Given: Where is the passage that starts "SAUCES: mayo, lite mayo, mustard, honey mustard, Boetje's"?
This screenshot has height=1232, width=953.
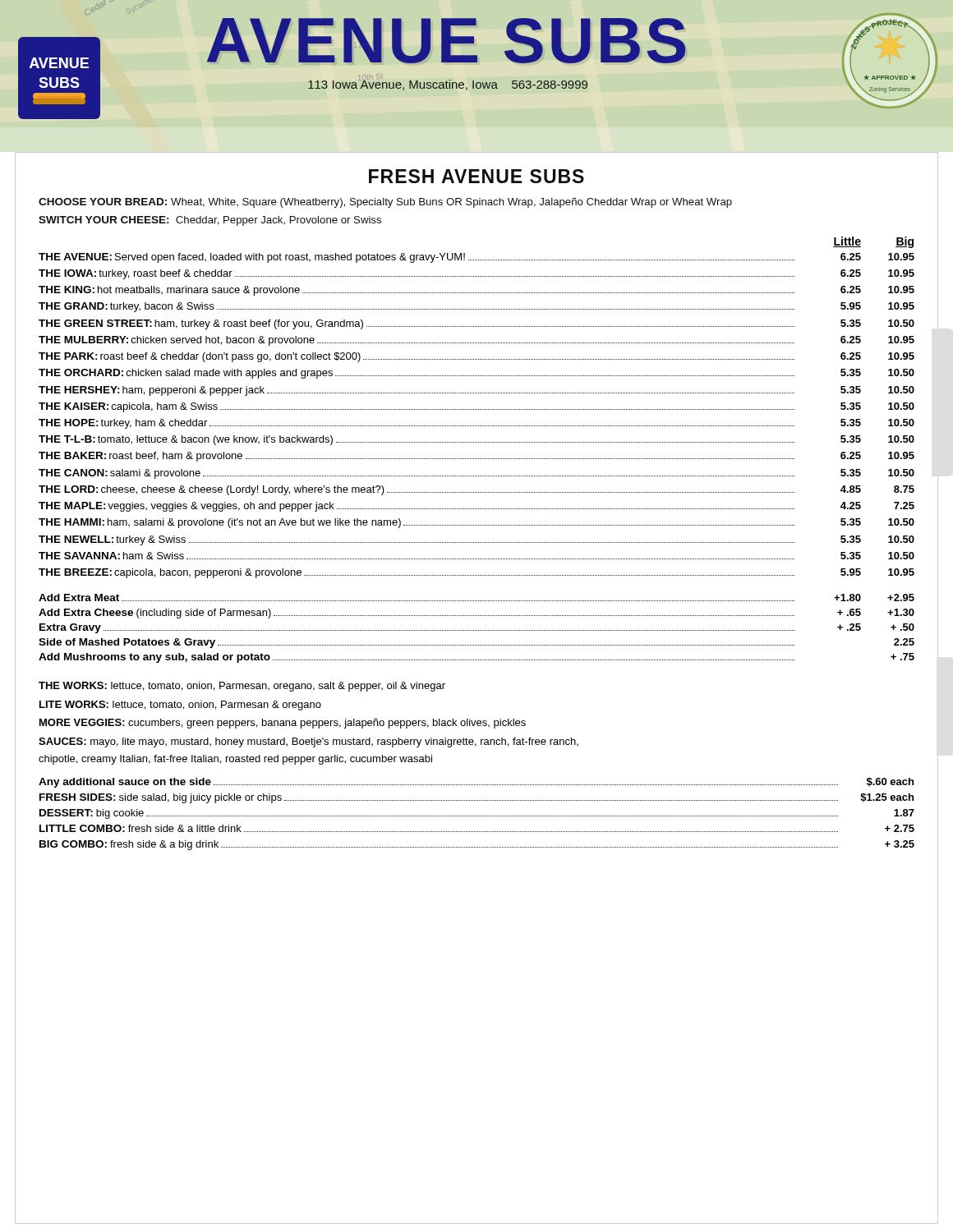Looking at the screenshot, I should 309,741.
